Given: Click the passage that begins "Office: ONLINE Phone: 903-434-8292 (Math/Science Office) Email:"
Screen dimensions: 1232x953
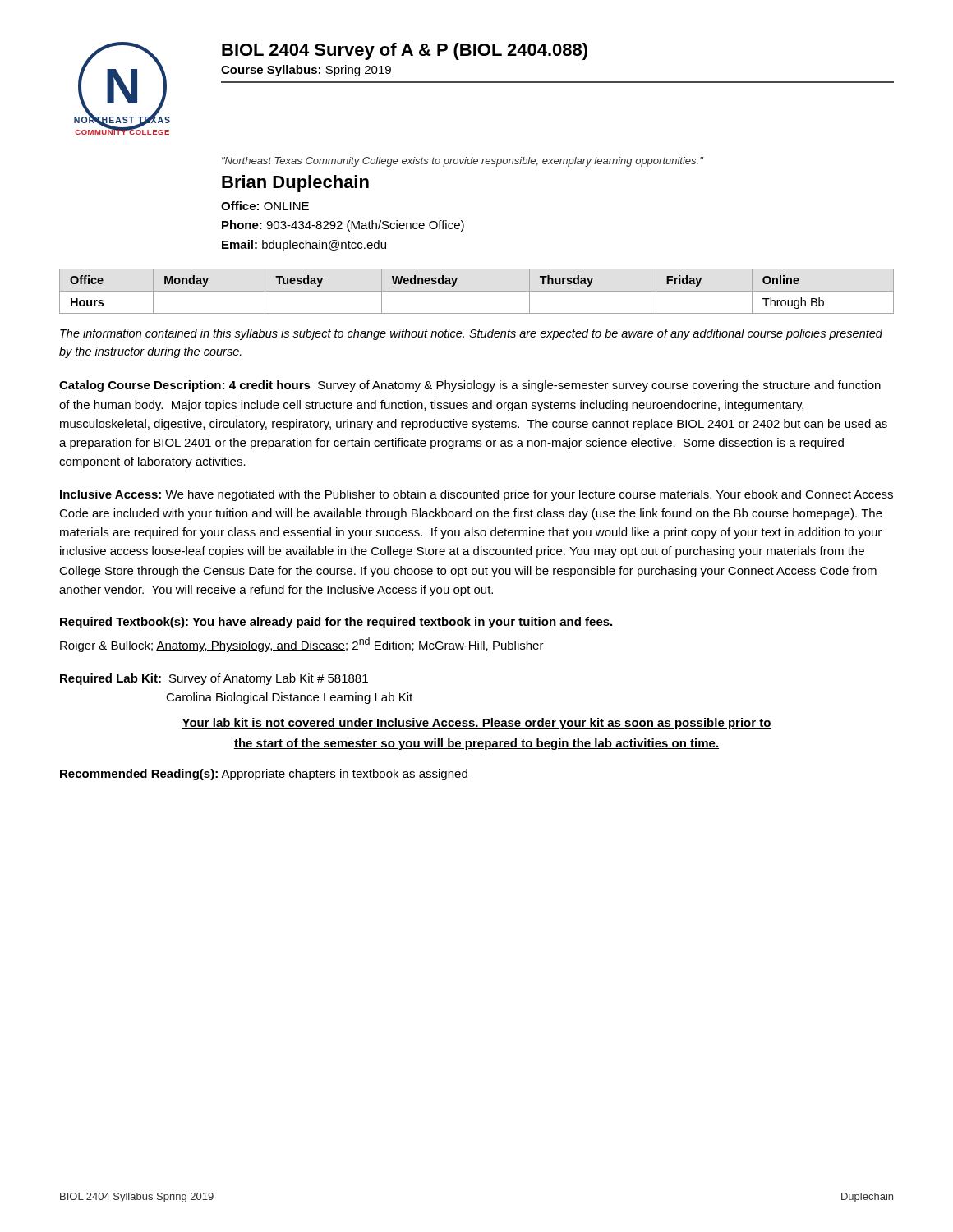Looking at the screenshot, I should [343, 225].
